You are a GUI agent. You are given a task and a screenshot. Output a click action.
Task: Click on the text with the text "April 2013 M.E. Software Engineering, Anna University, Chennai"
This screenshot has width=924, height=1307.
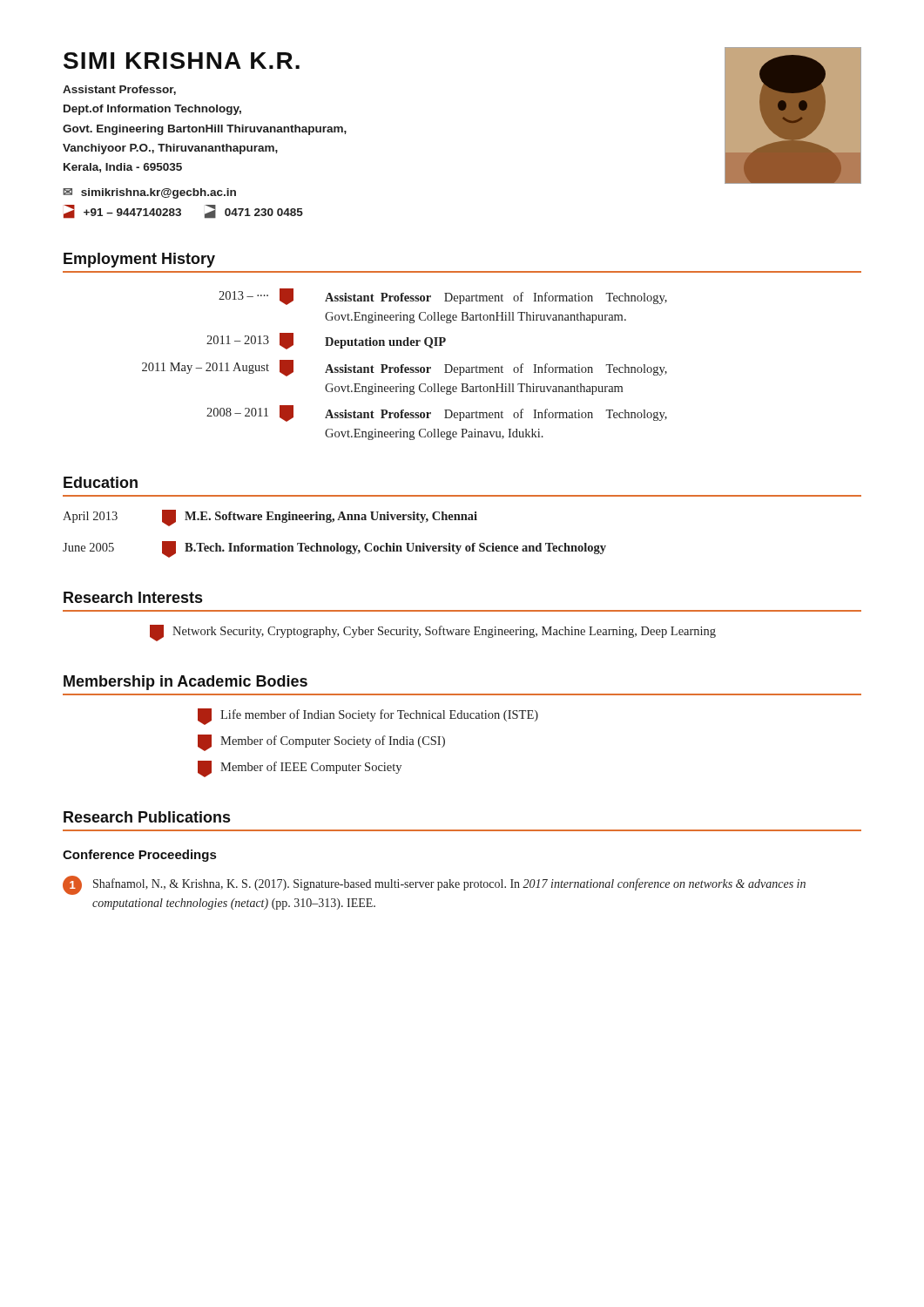coord(270,520)
